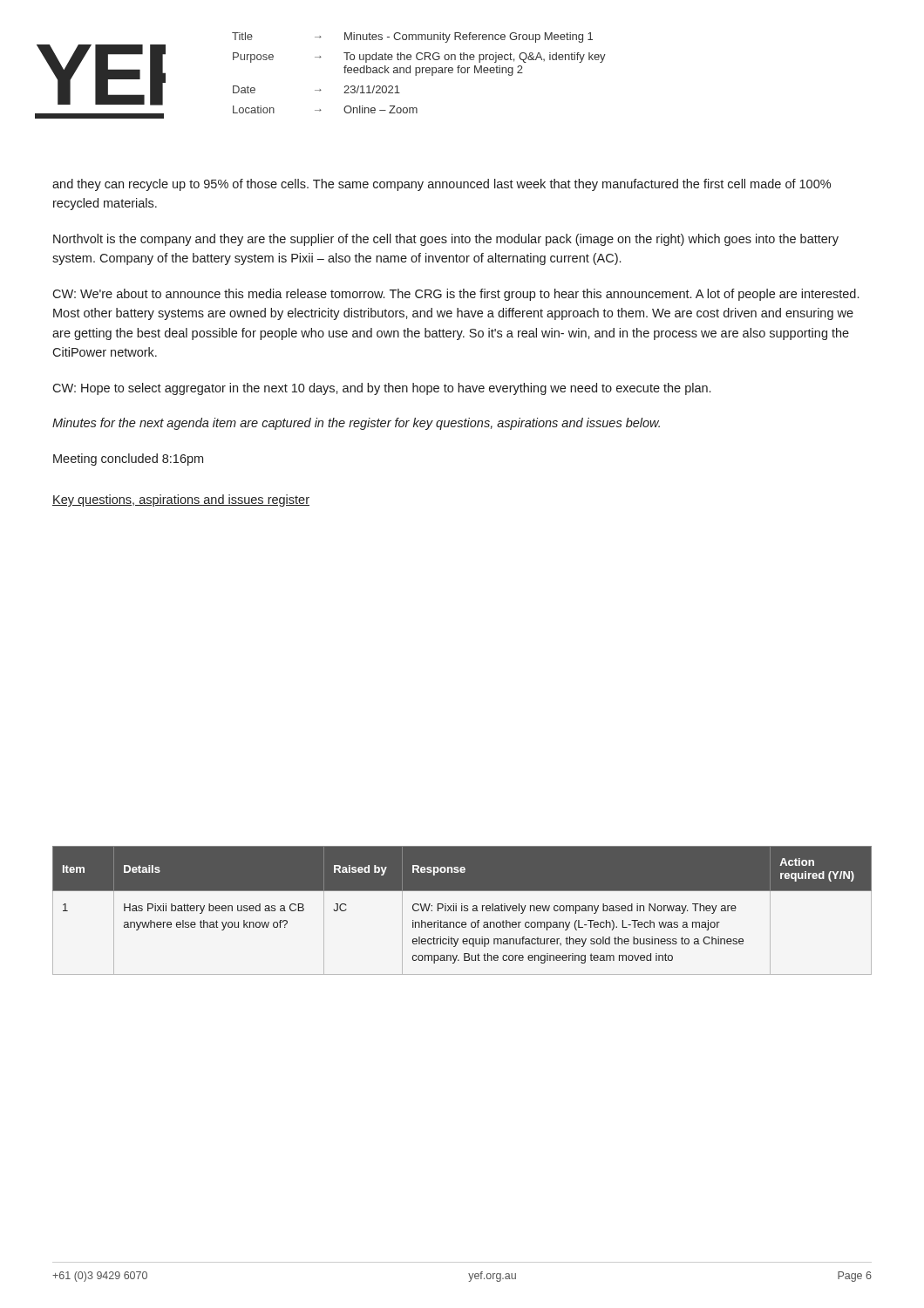Find the logo
The image size is (924, 1308).
point(105,74)
